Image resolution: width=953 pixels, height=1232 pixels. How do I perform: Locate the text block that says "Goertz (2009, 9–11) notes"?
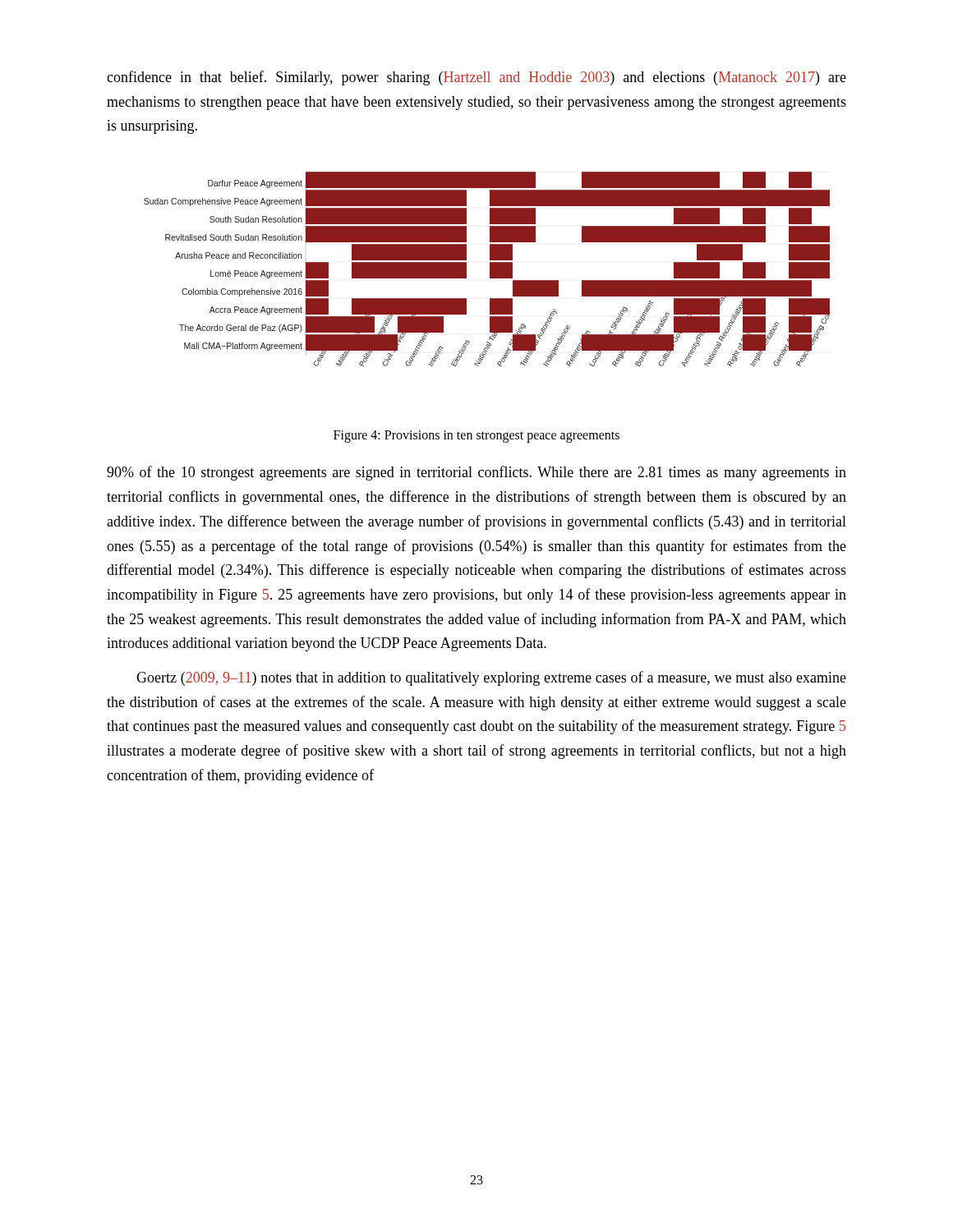click(x=476, y=726)
